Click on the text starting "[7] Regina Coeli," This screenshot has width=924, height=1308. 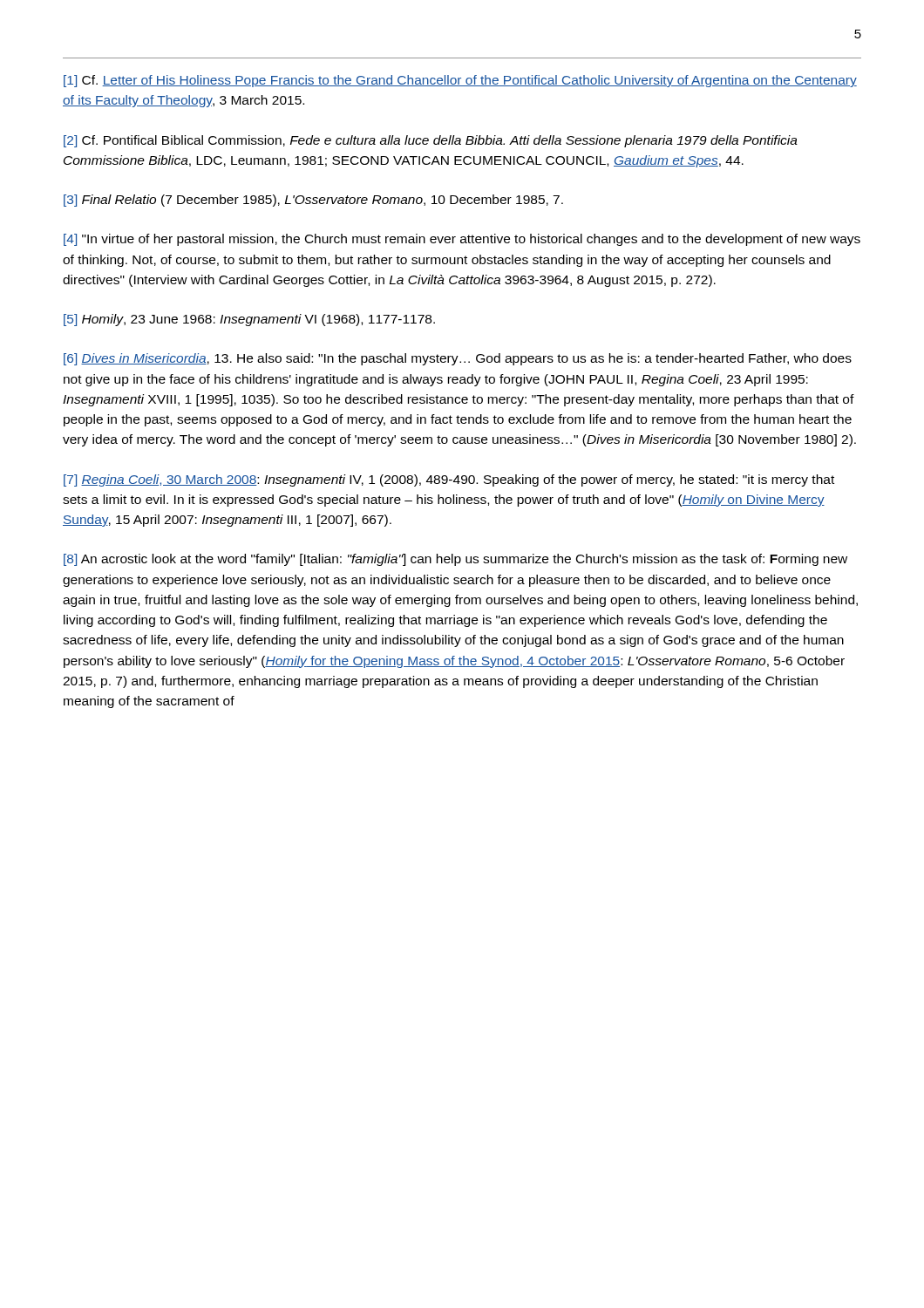pyautogui.click(x=462, y=499)
